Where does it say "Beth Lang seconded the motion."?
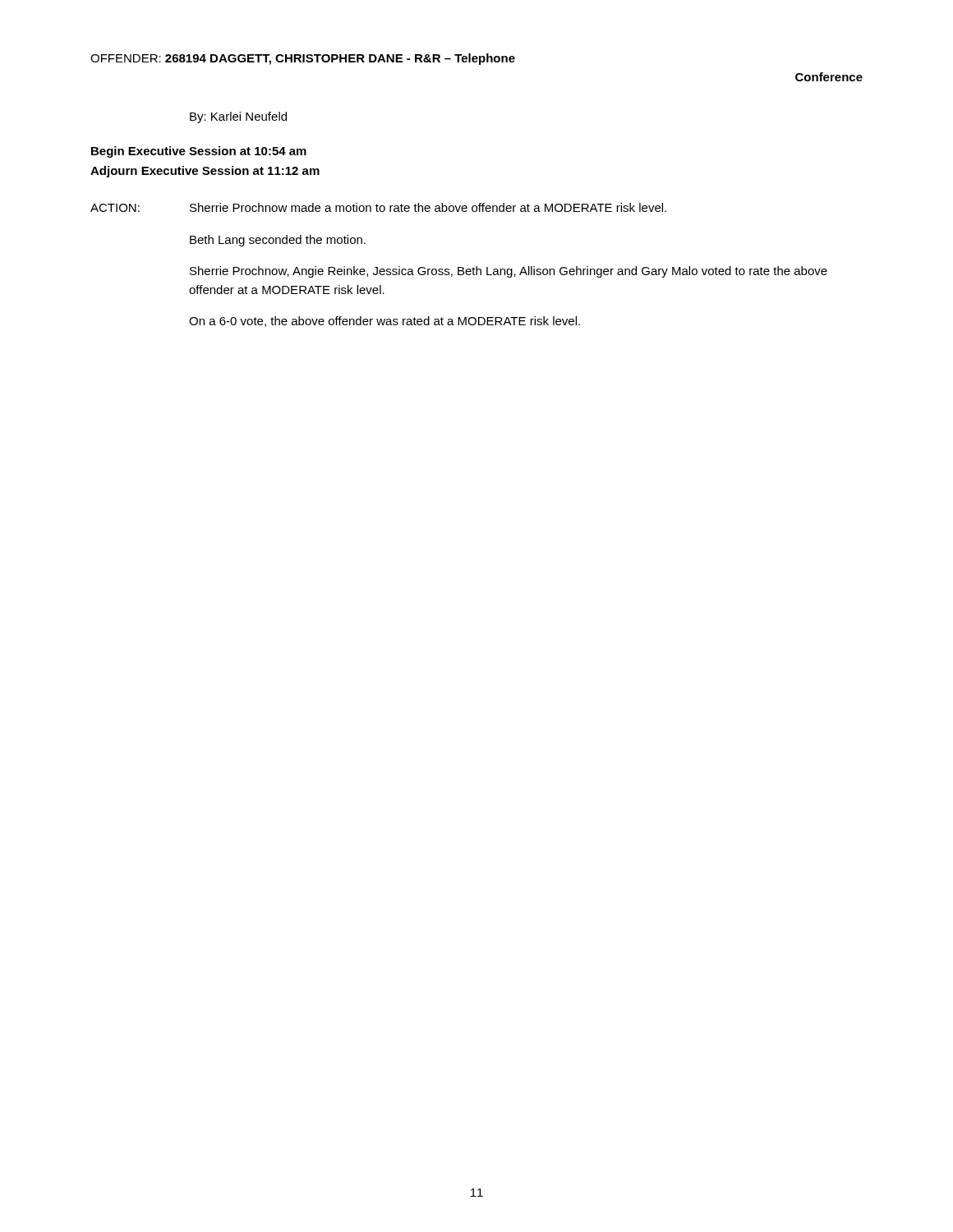The height and width of the screenshot is (1232, 953). pyautogui.click(x=278, y=239)
